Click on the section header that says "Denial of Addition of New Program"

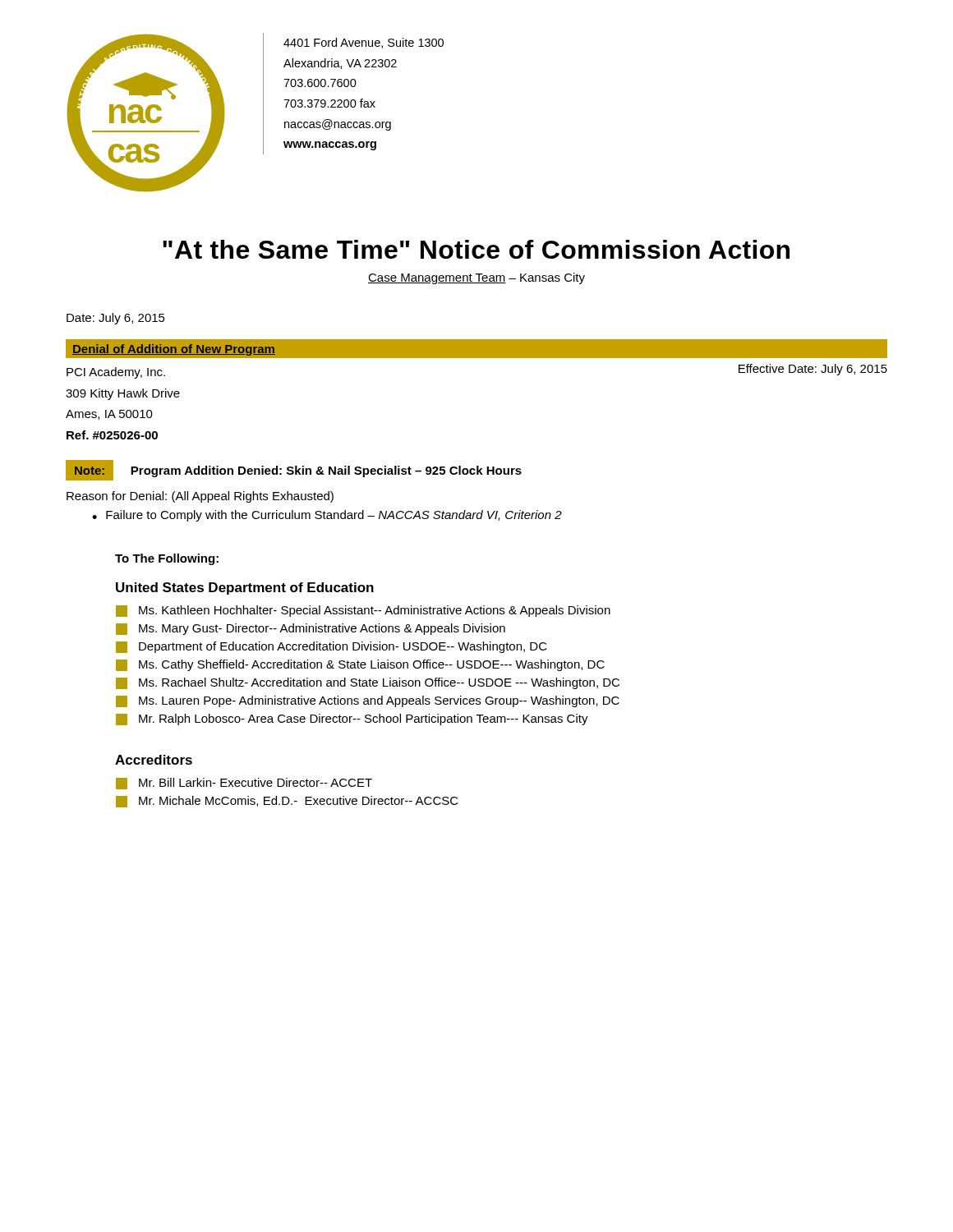[476, 349]
